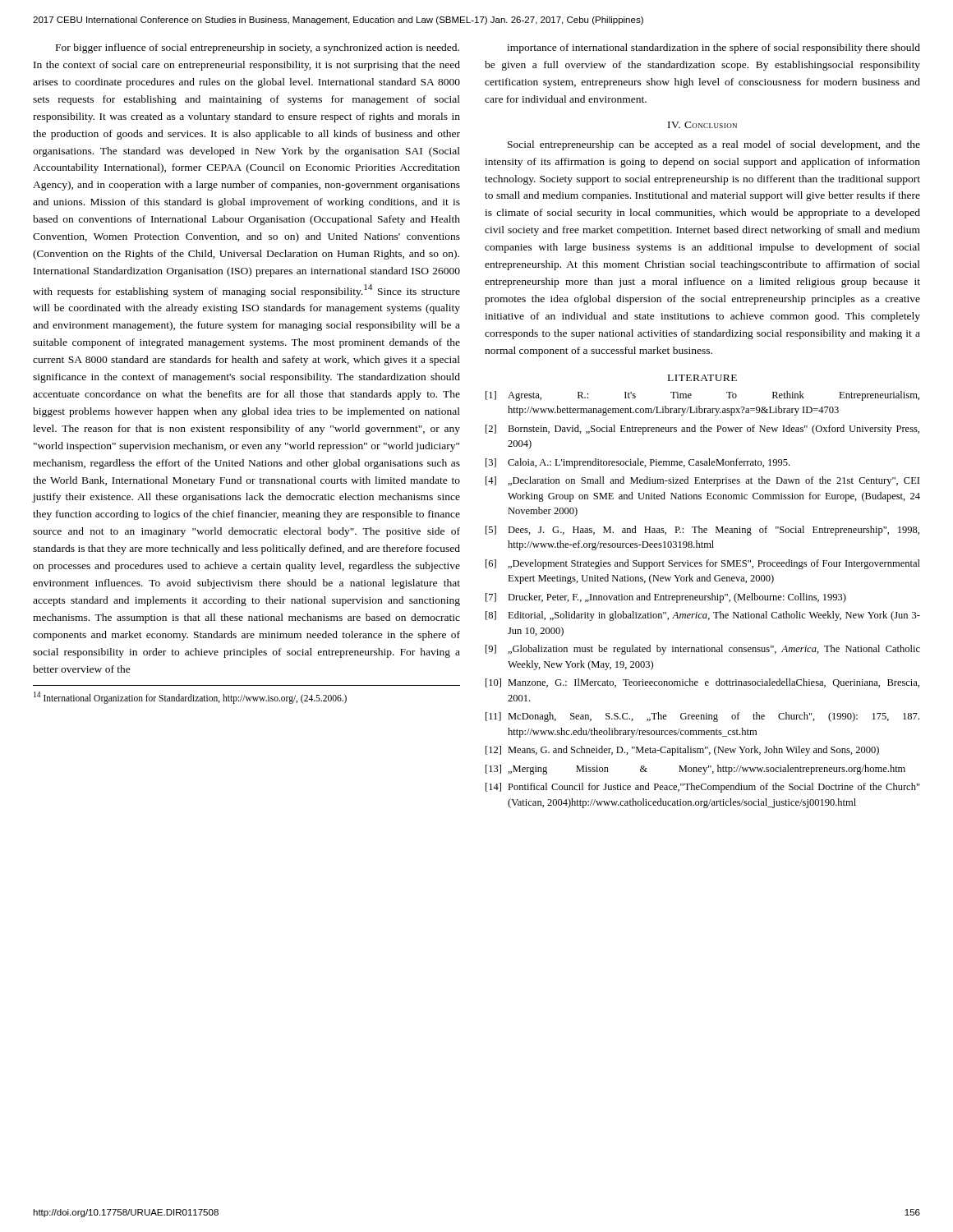Screen dimensions: 1232x953
Task: Select the text block starting "importance of international standardization in the sphere of"
Action: (702, 74)
